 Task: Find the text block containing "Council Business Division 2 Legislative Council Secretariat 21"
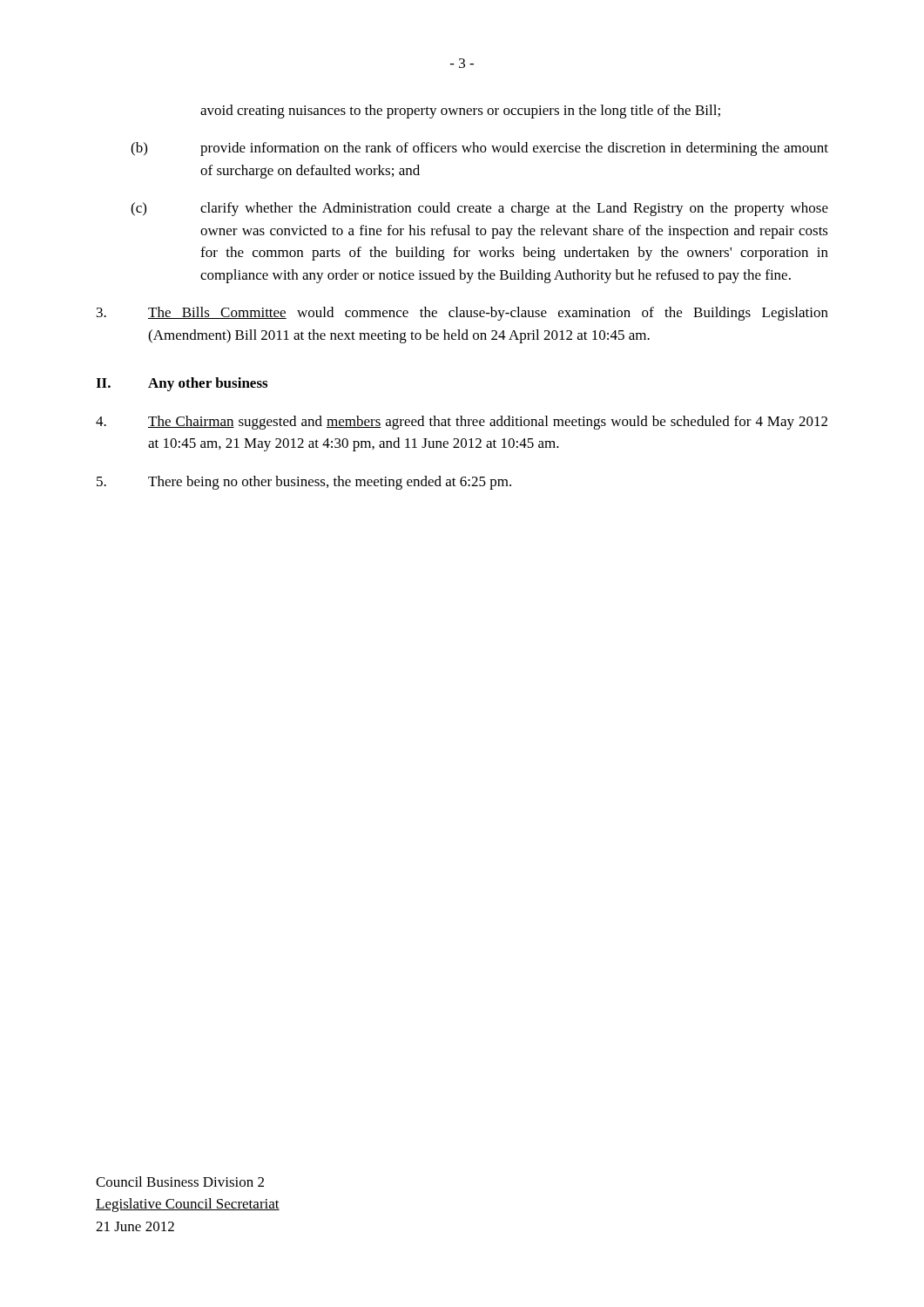point(187,1204)
